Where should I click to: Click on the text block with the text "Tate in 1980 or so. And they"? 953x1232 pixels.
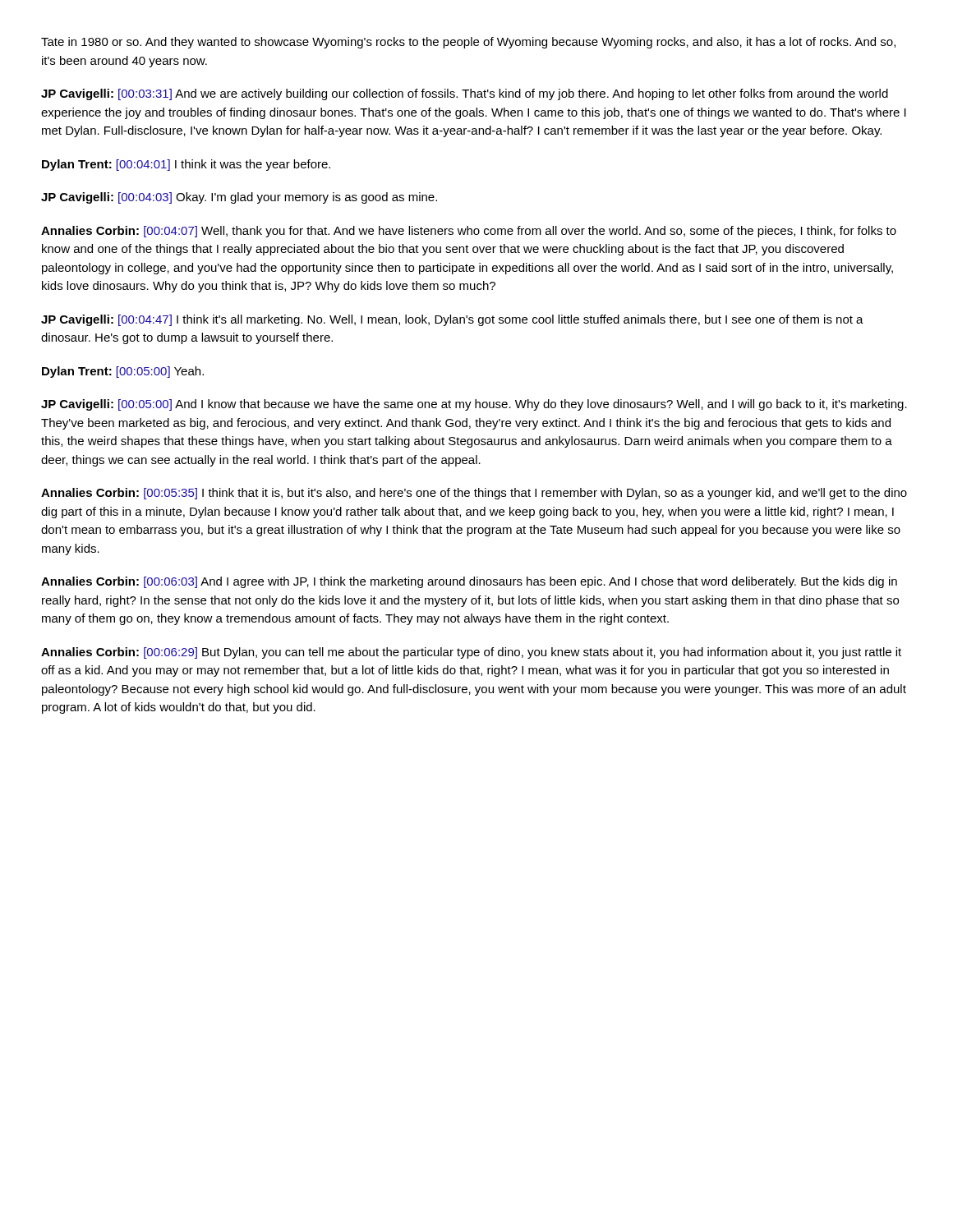point(469,51)
